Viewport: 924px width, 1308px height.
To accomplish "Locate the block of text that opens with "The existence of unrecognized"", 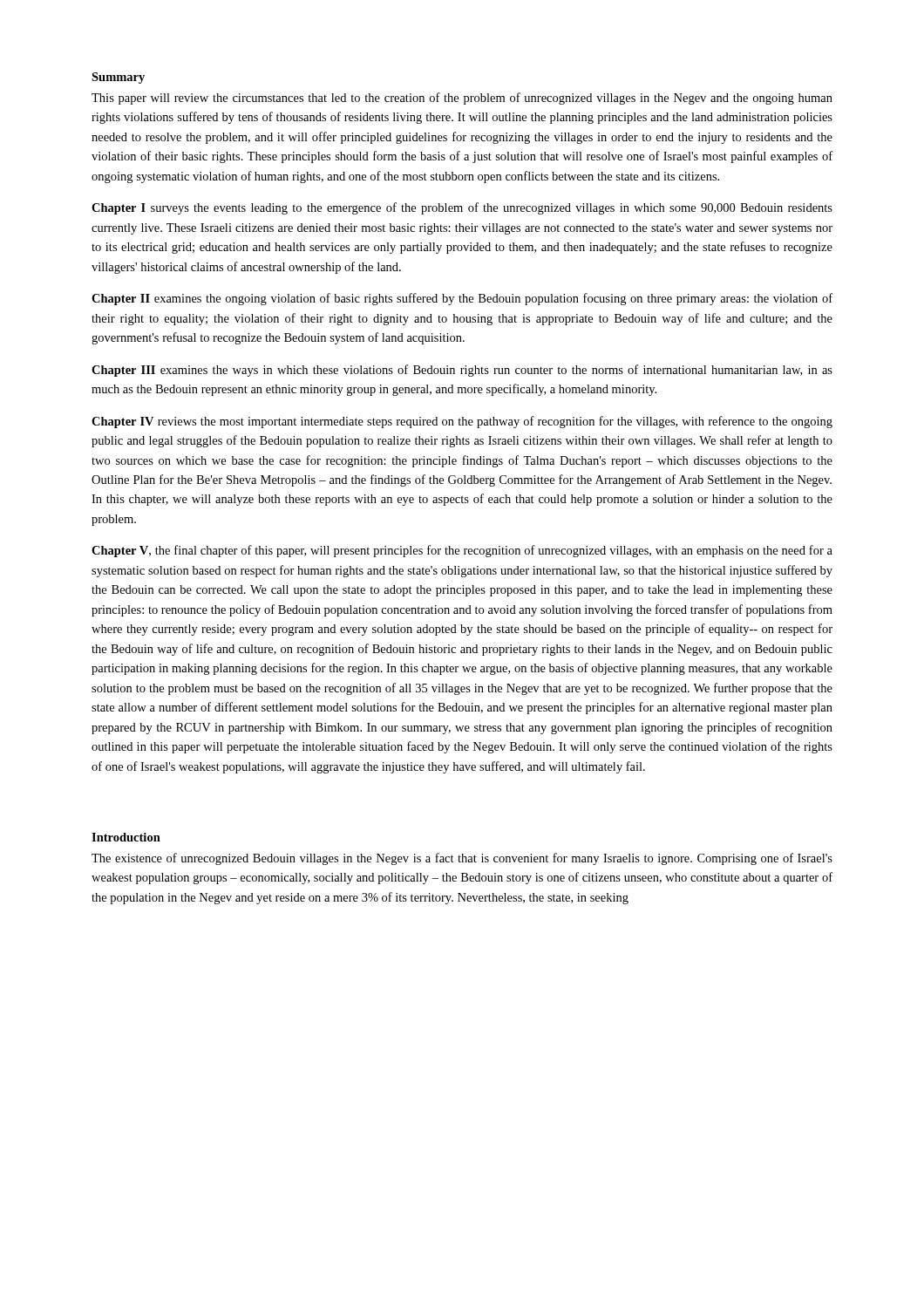I will (462, 878).
